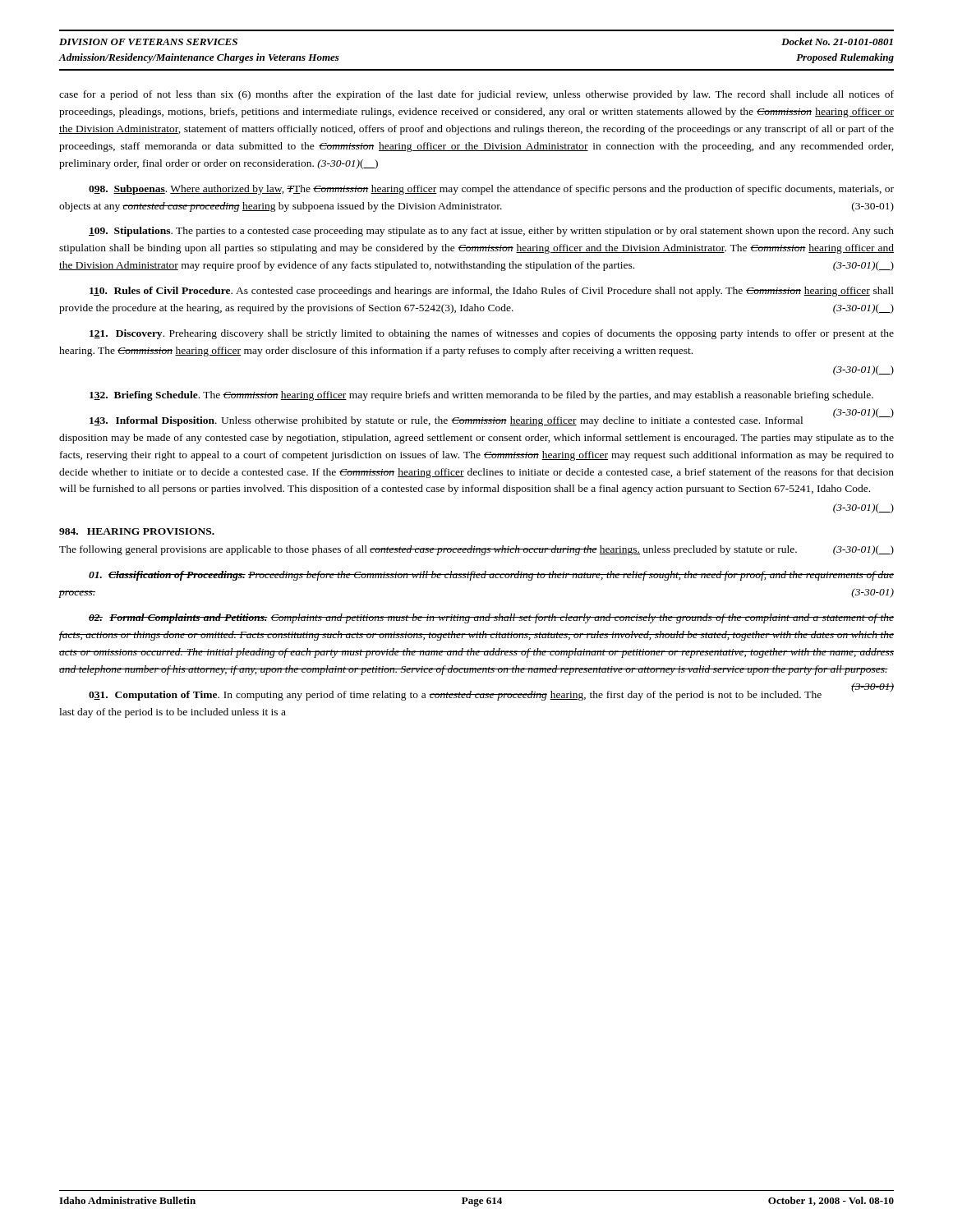Where is the passage that starts "Discovery. Prehearing discovery shall be strictly limited"?
This screenshot has width=953, height=1232.
476,342
